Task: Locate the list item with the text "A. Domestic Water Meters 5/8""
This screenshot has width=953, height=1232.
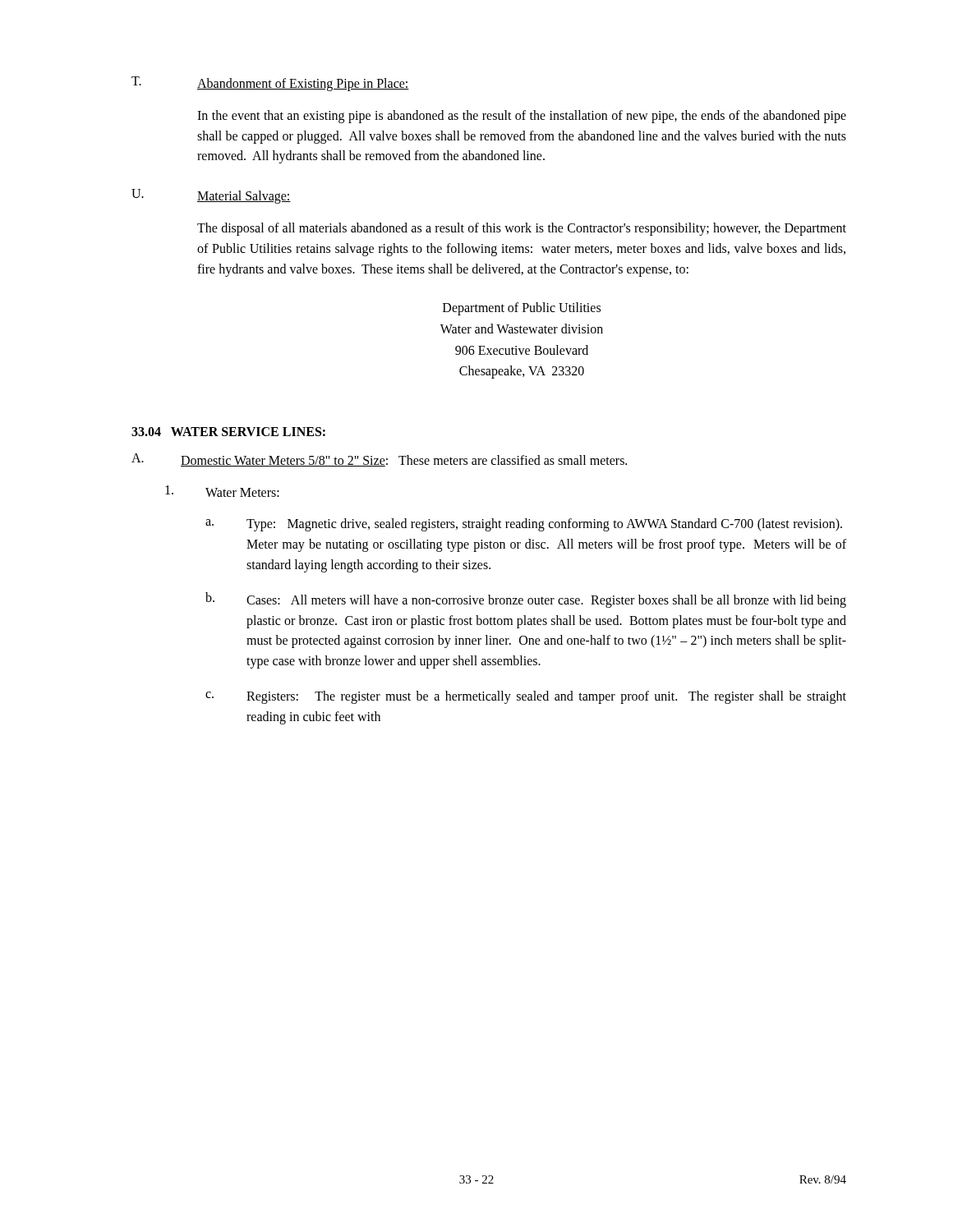Action: (489, 461)
